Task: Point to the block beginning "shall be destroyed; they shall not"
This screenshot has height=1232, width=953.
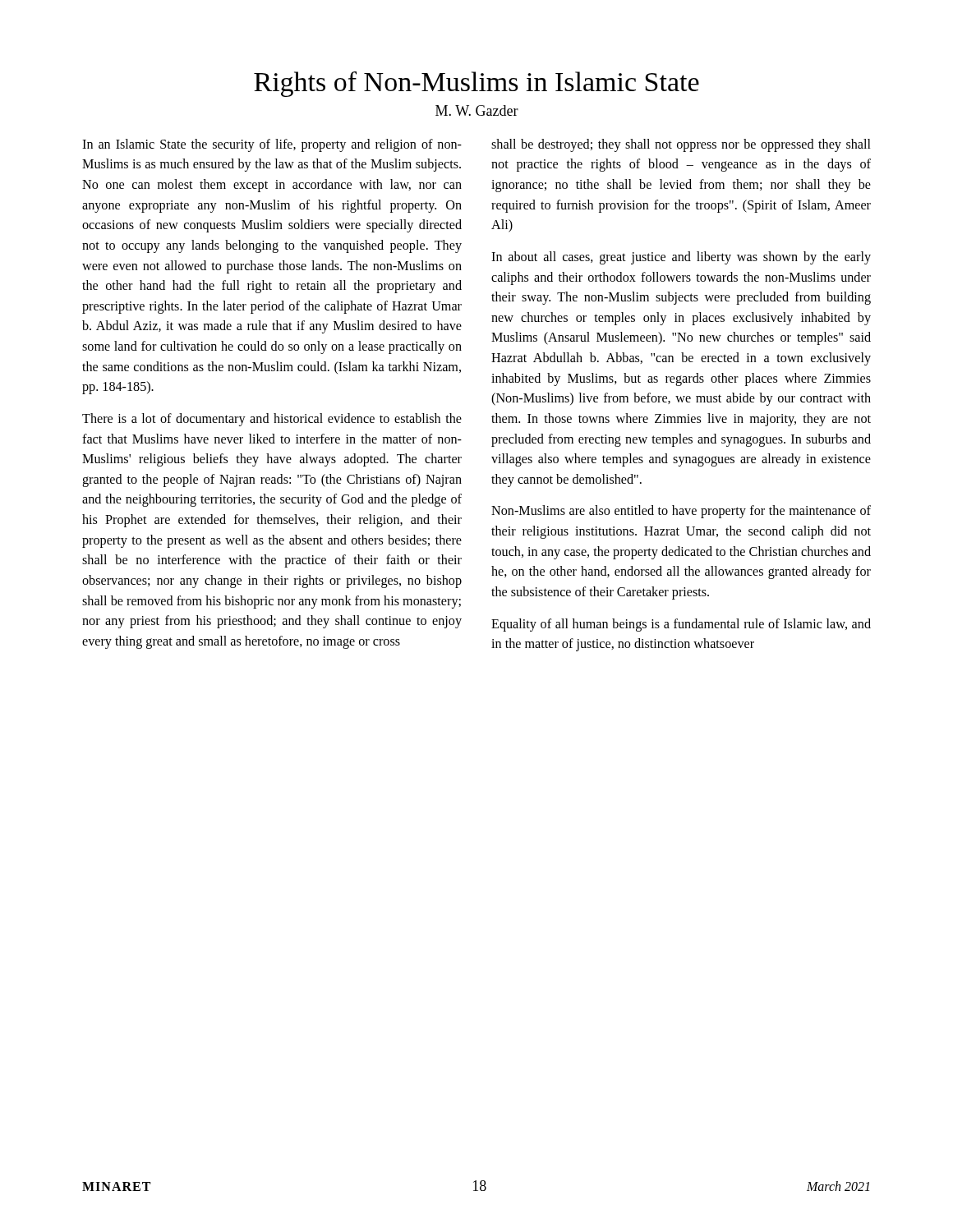Action: pyautogui.click(x=681, y=185)
